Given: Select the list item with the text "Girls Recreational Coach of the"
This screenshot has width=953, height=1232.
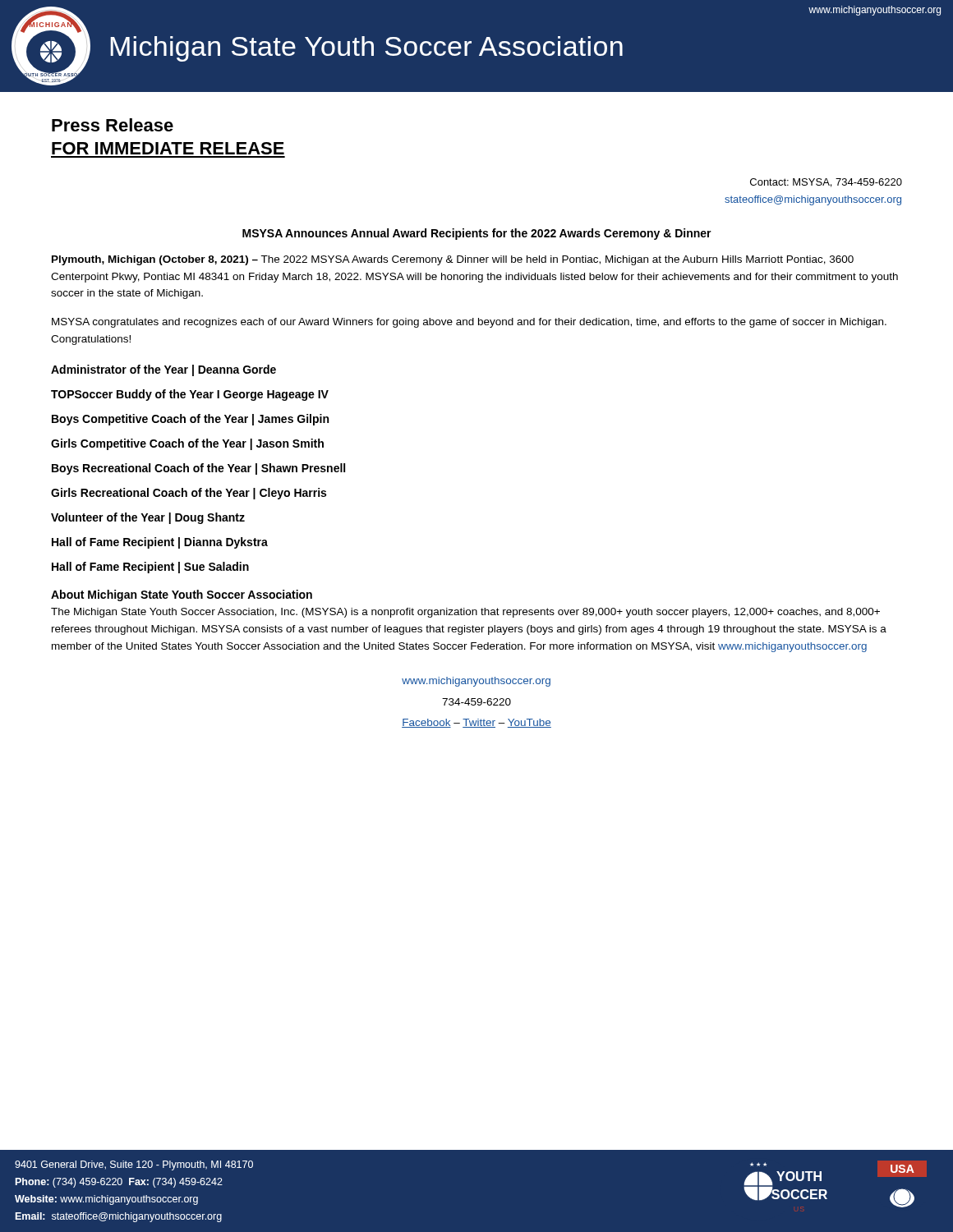Looking at the screenshot, I should click(189, 493).
